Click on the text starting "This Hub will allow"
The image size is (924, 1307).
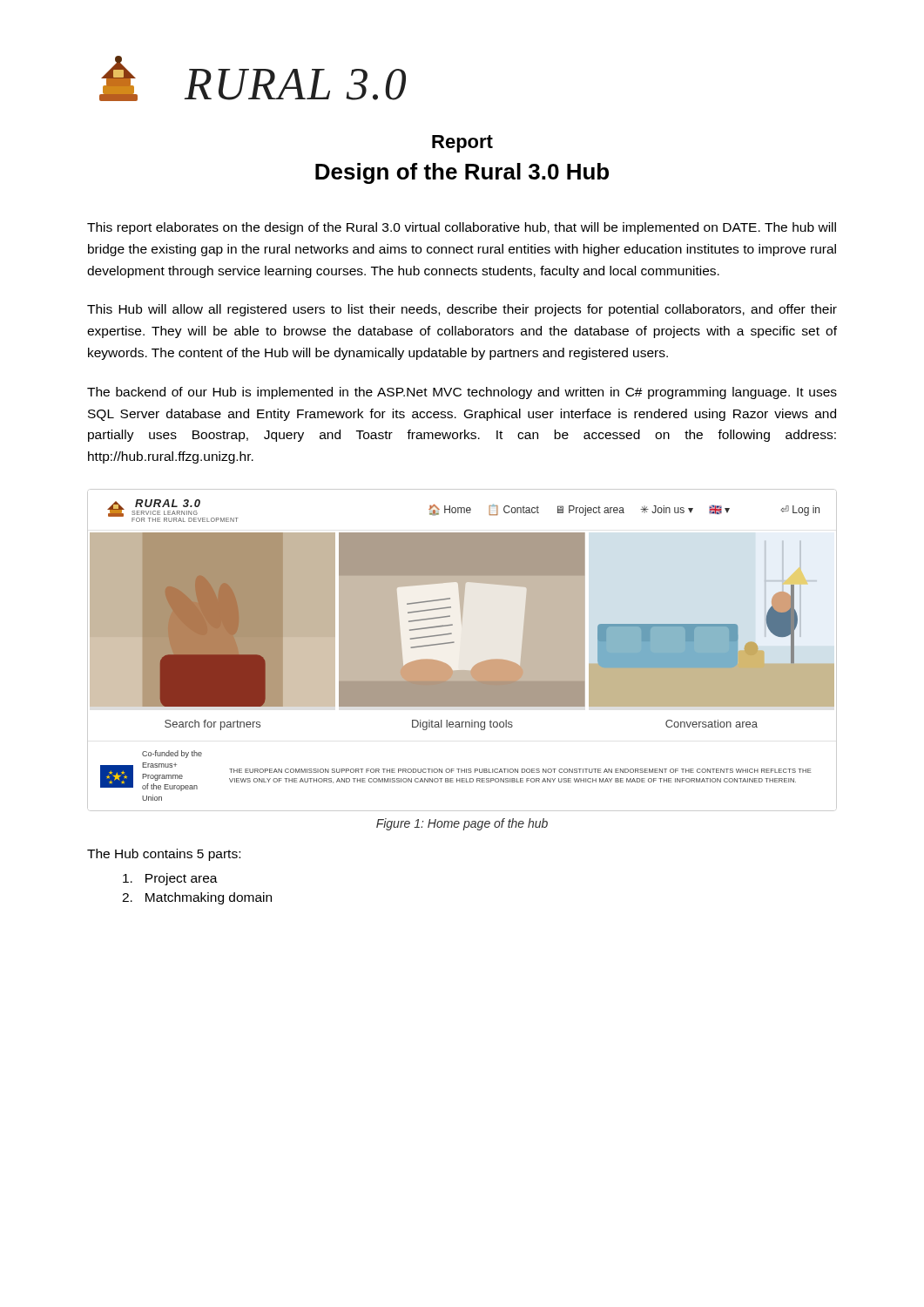tap(462, 331)
